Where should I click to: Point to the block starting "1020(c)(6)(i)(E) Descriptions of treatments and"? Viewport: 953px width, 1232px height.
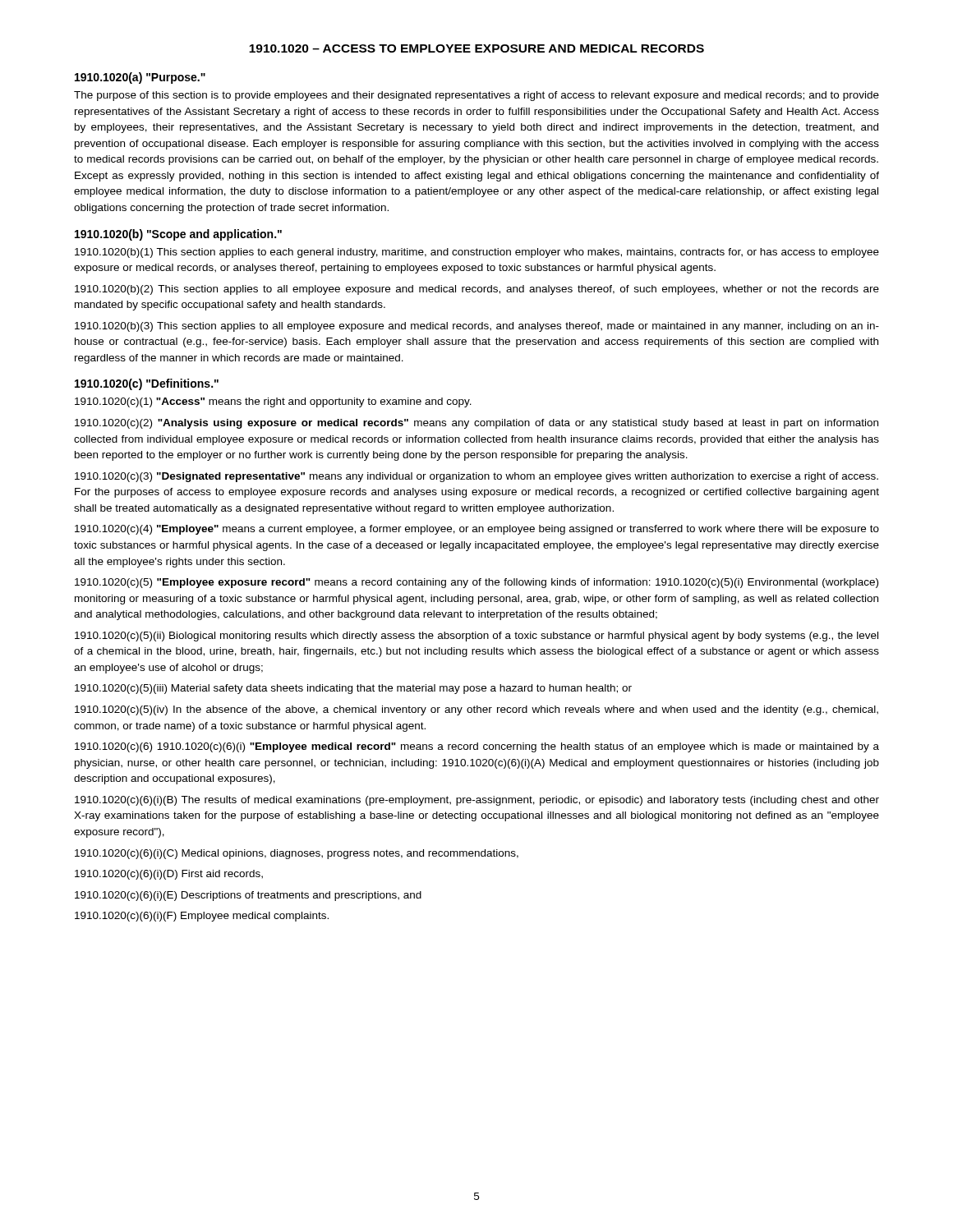click(248, 895)
